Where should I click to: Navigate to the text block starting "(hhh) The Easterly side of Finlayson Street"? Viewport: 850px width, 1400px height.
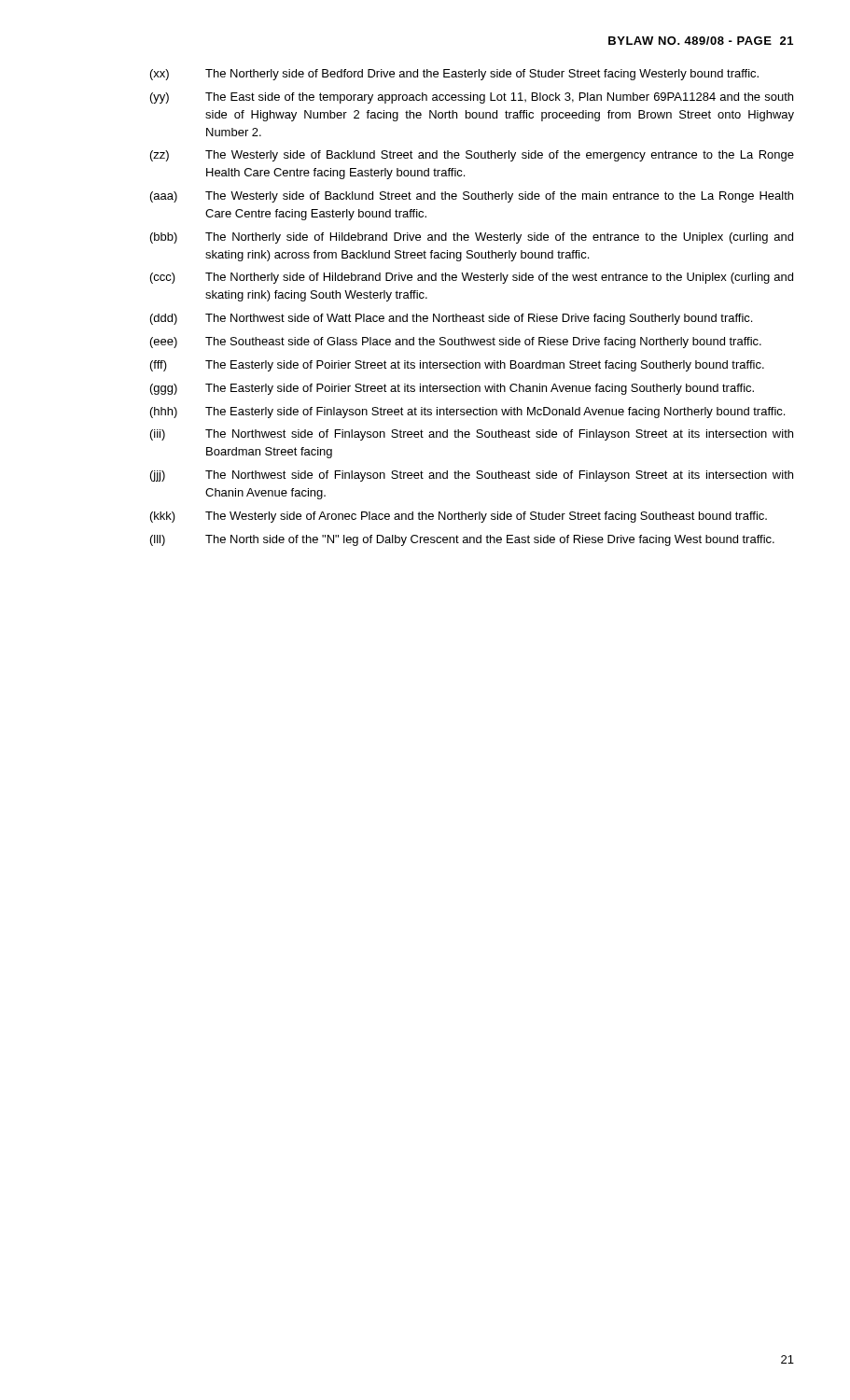pyautogui.click(x=472, y=412)
